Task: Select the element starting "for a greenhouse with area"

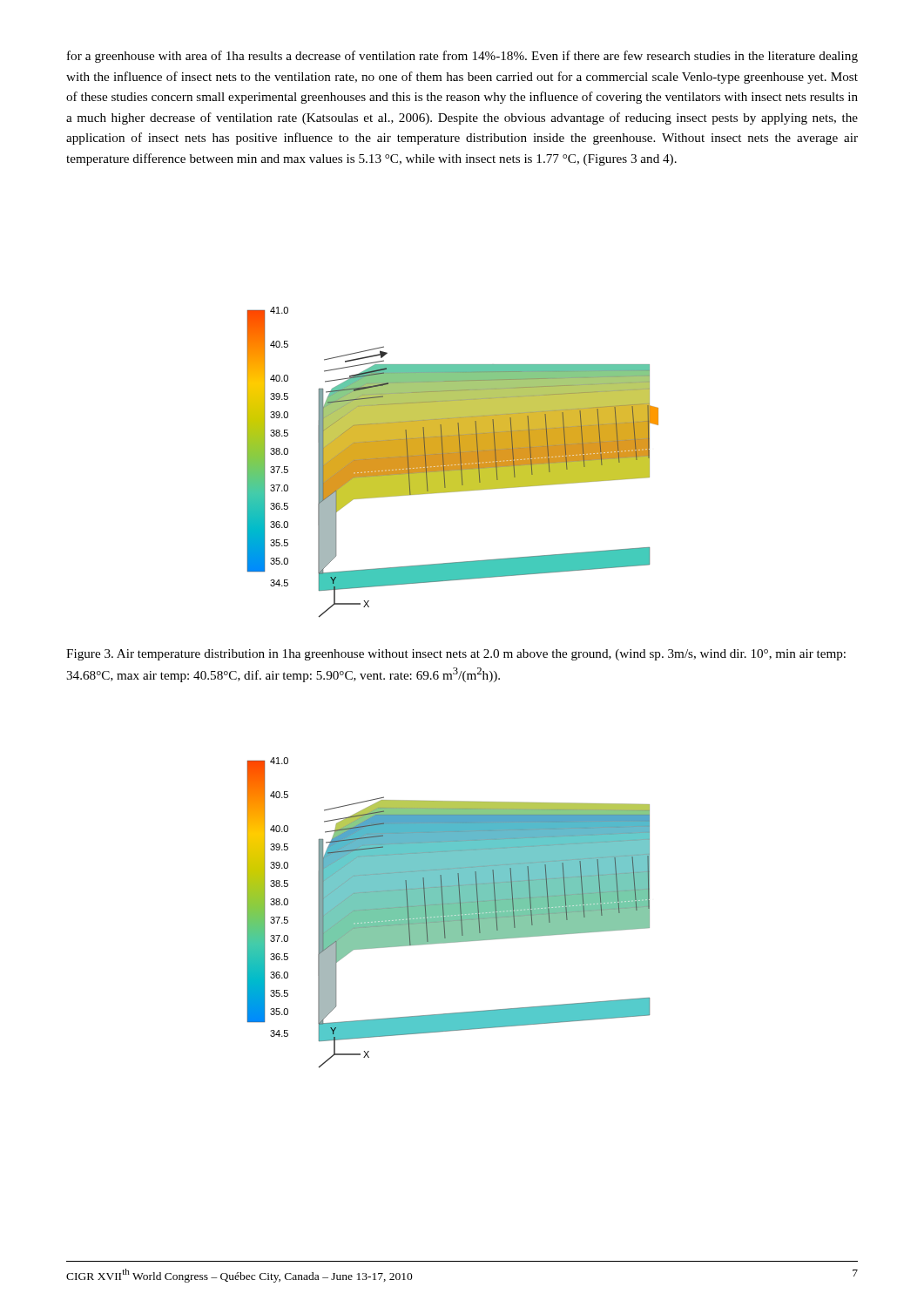Action: click(462, 107)
